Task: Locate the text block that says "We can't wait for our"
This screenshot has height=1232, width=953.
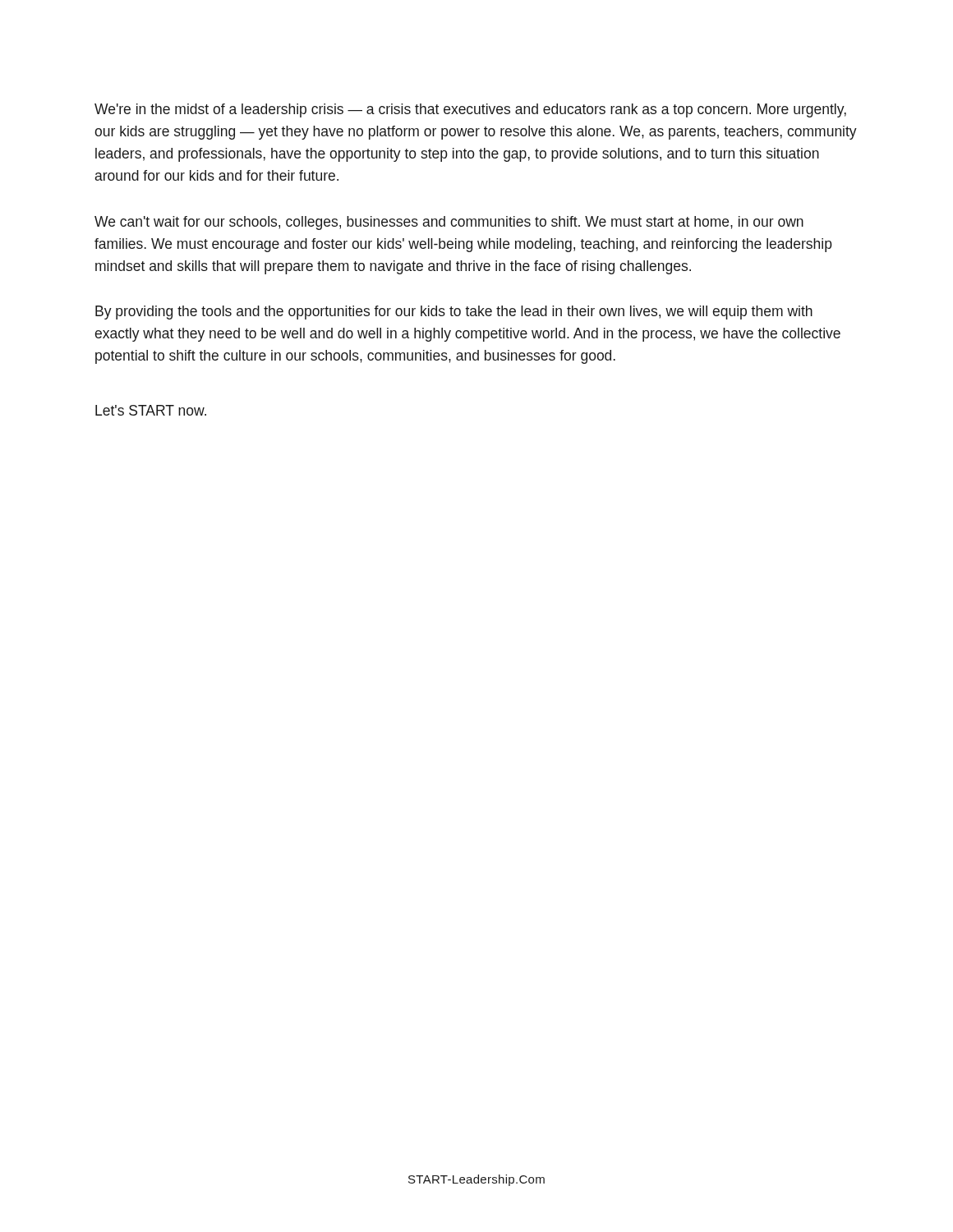Action: (x=463, y=244)
